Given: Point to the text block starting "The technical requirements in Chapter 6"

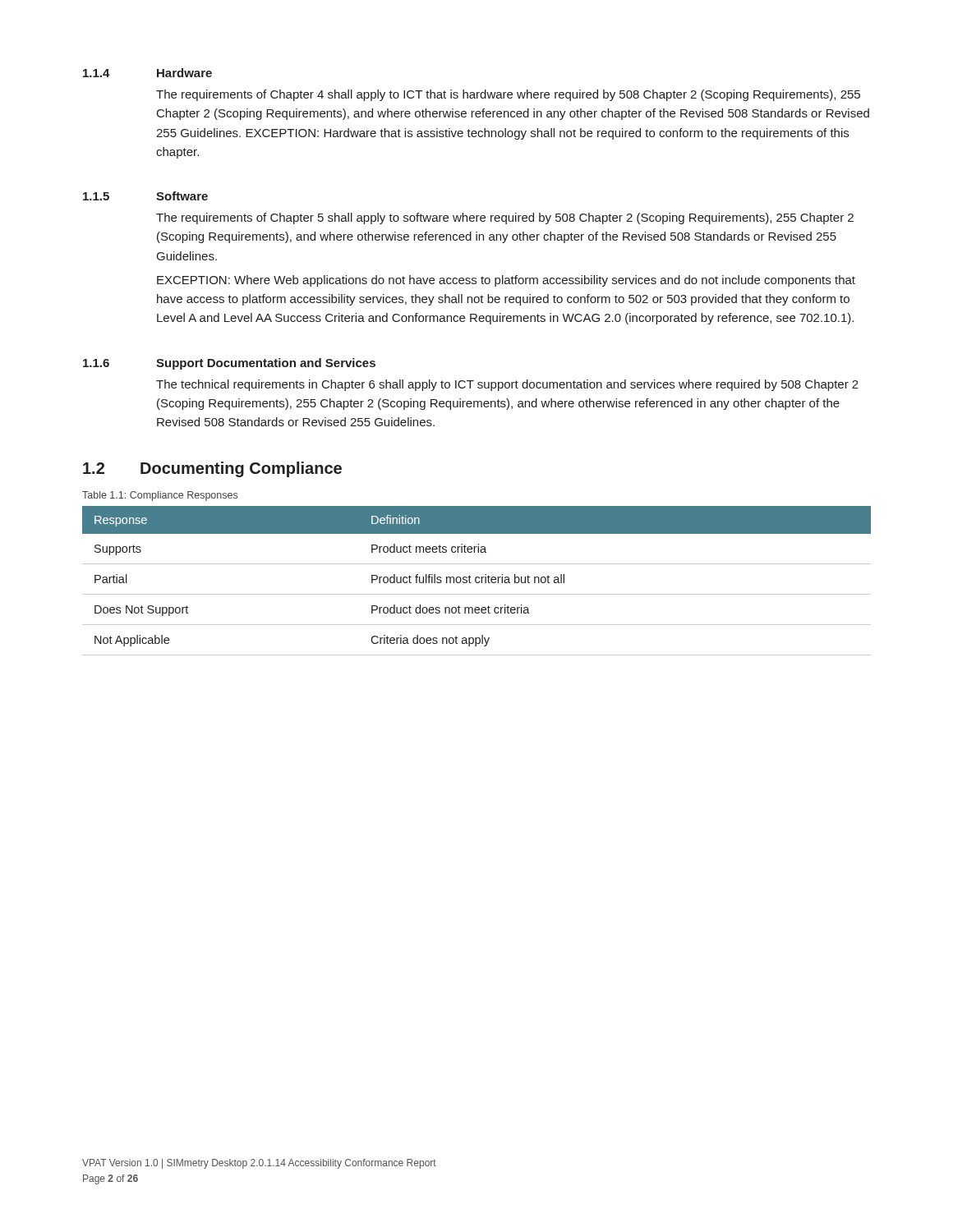Looking at the screenshot, I should pos(513,403).
